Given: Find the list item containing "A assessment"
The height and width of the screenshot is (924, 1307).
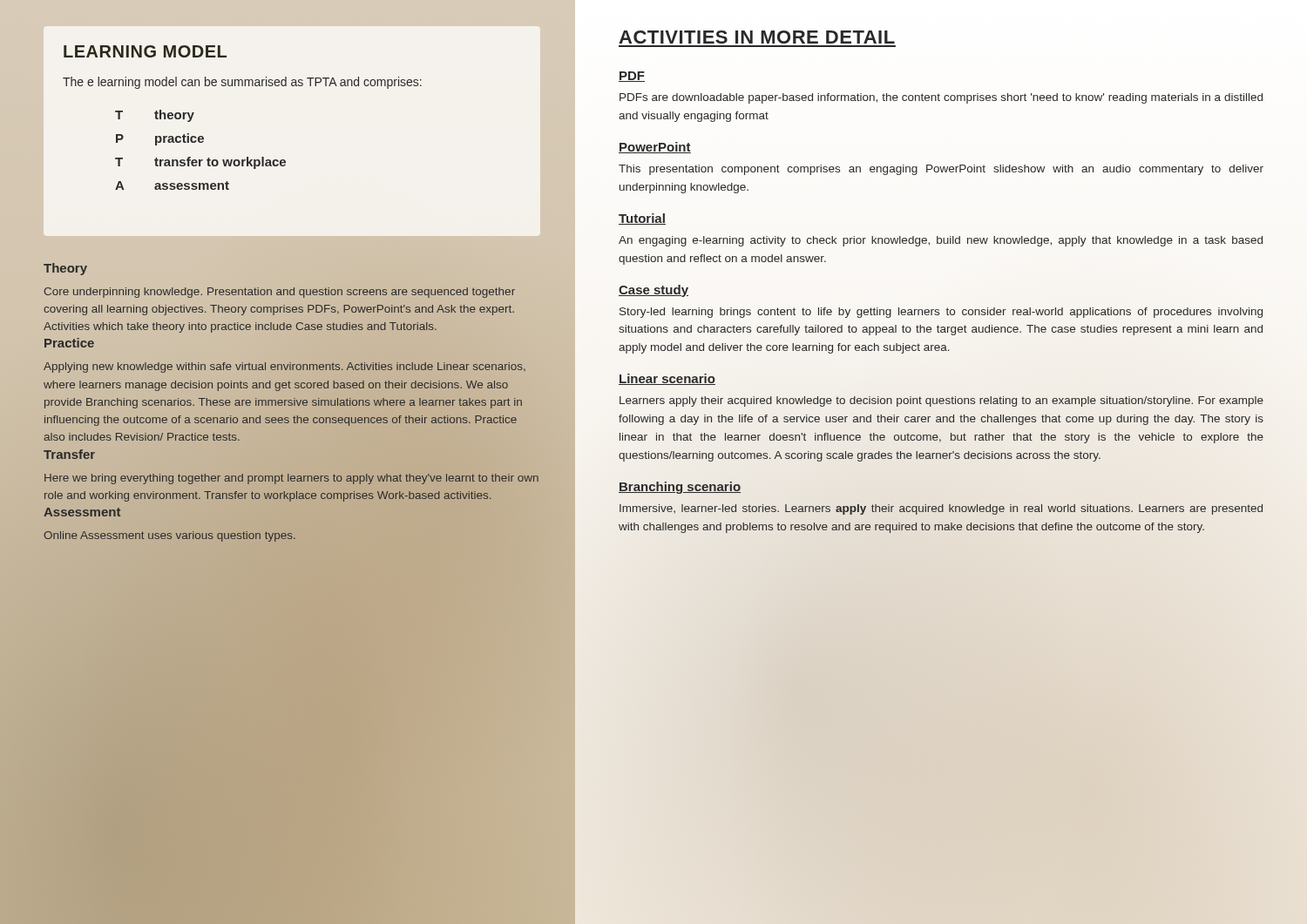Looking at the screenshot, I should click(x=172, y=185).
